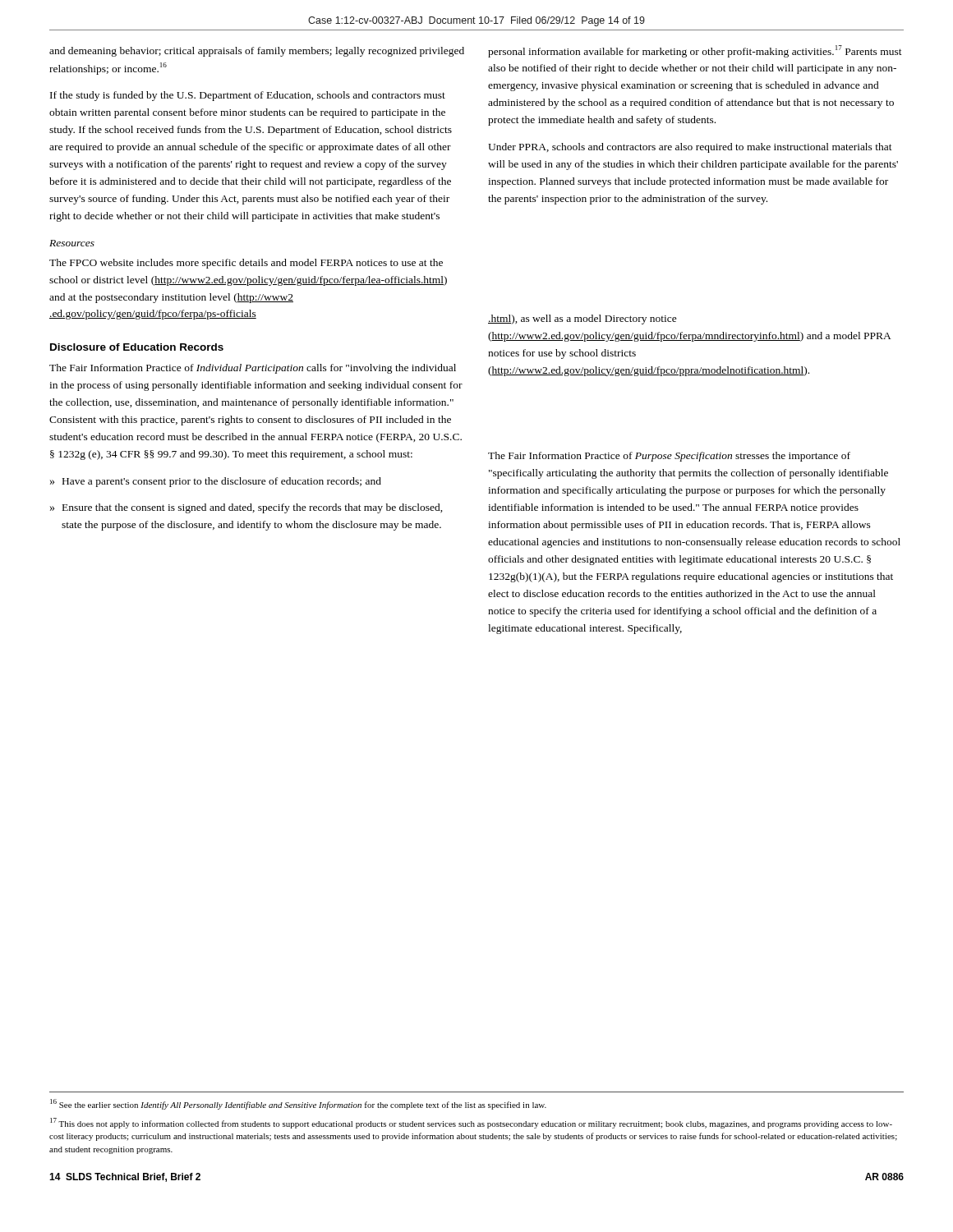Point to the block beginning "Under PPRA, schools and contractors"
This screenshot has height=1232, width=953.
pyautogui.click(x=693, y=172)
